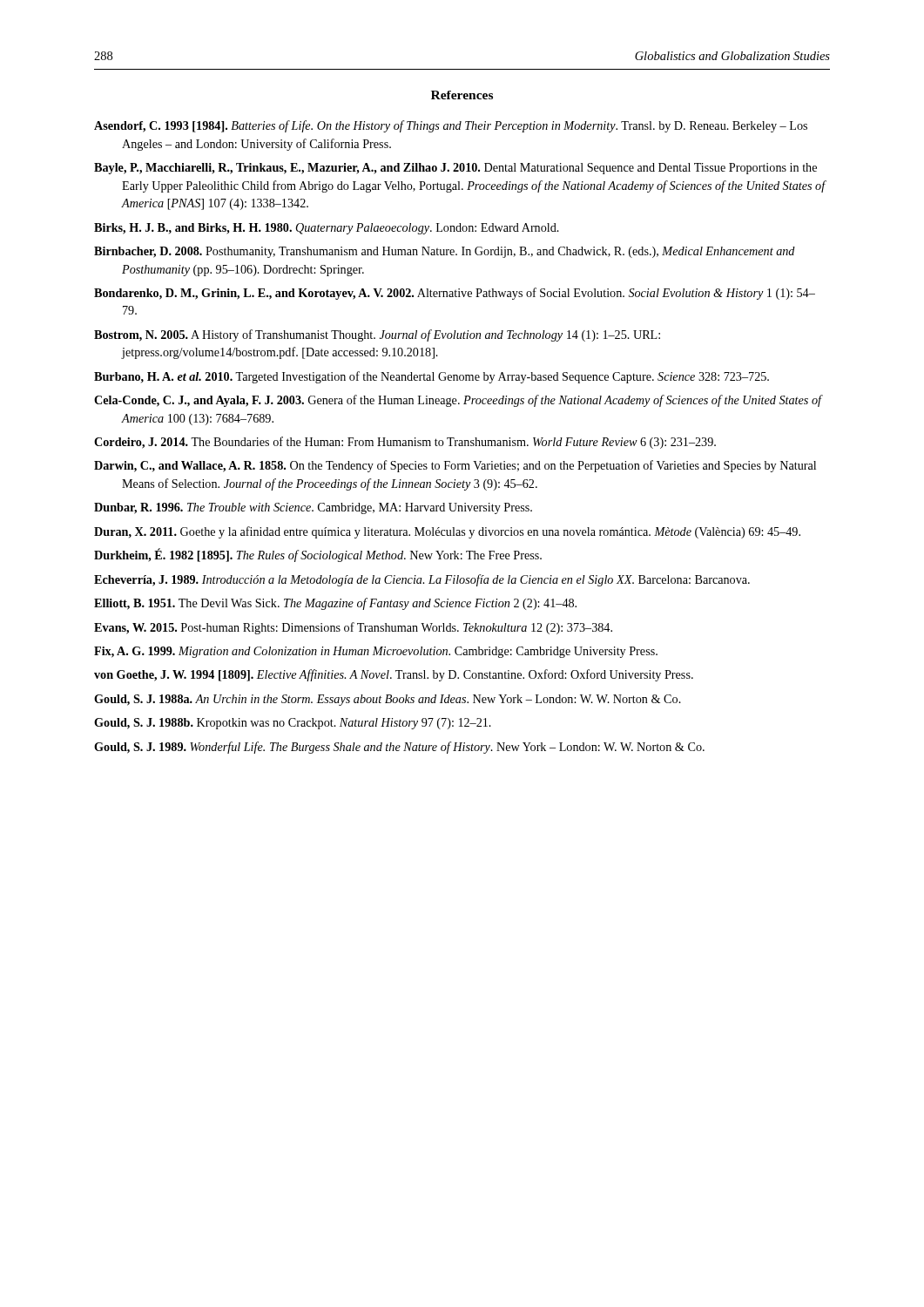
Task: Point to the text block starting "Gould, S. J. 1988b."
Action: click(x=293, y=723)
